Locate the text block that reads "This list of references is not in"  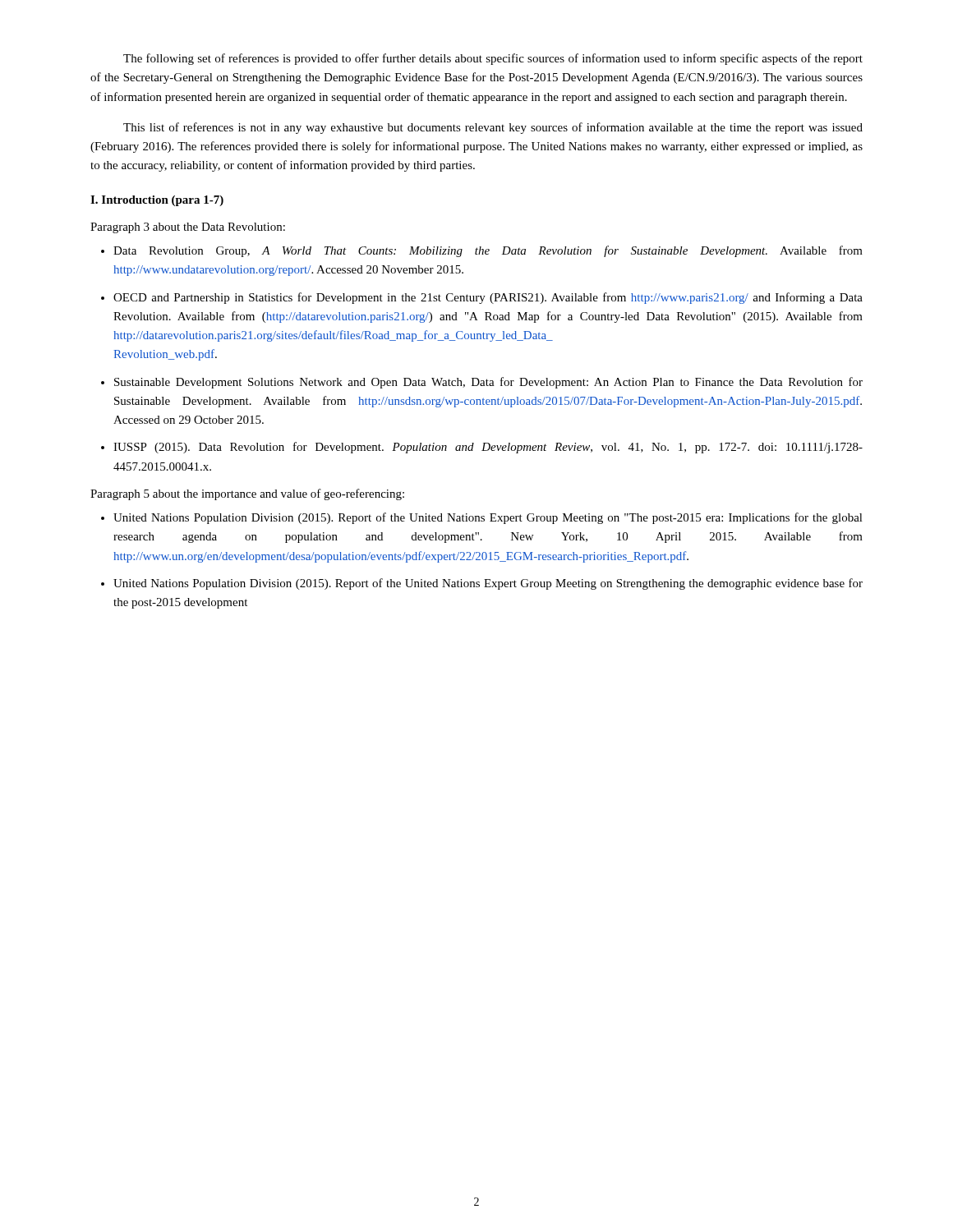coord(476,147)
